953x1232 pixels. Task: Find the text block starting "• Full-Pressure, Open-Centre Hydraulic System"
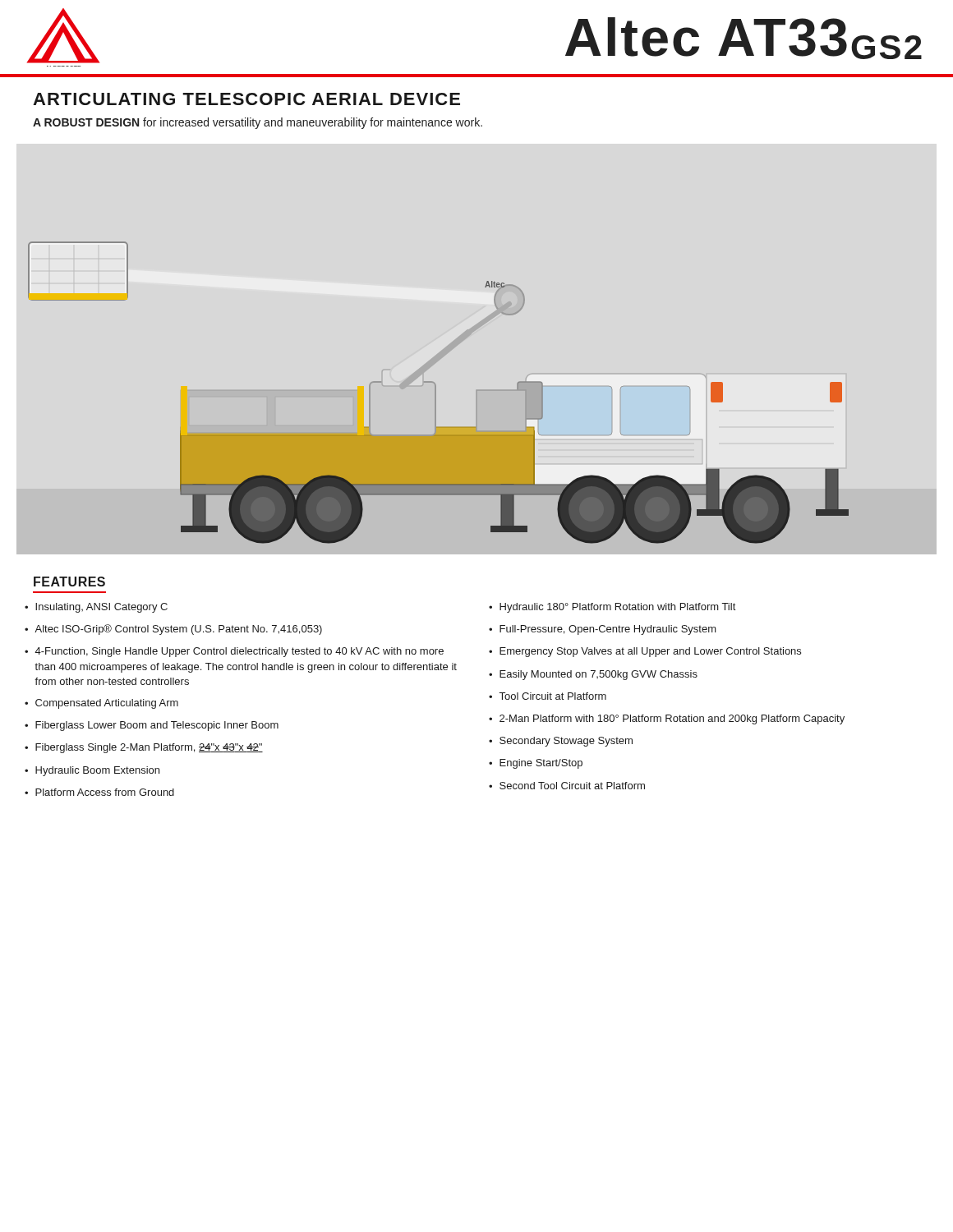coord(603,630)
